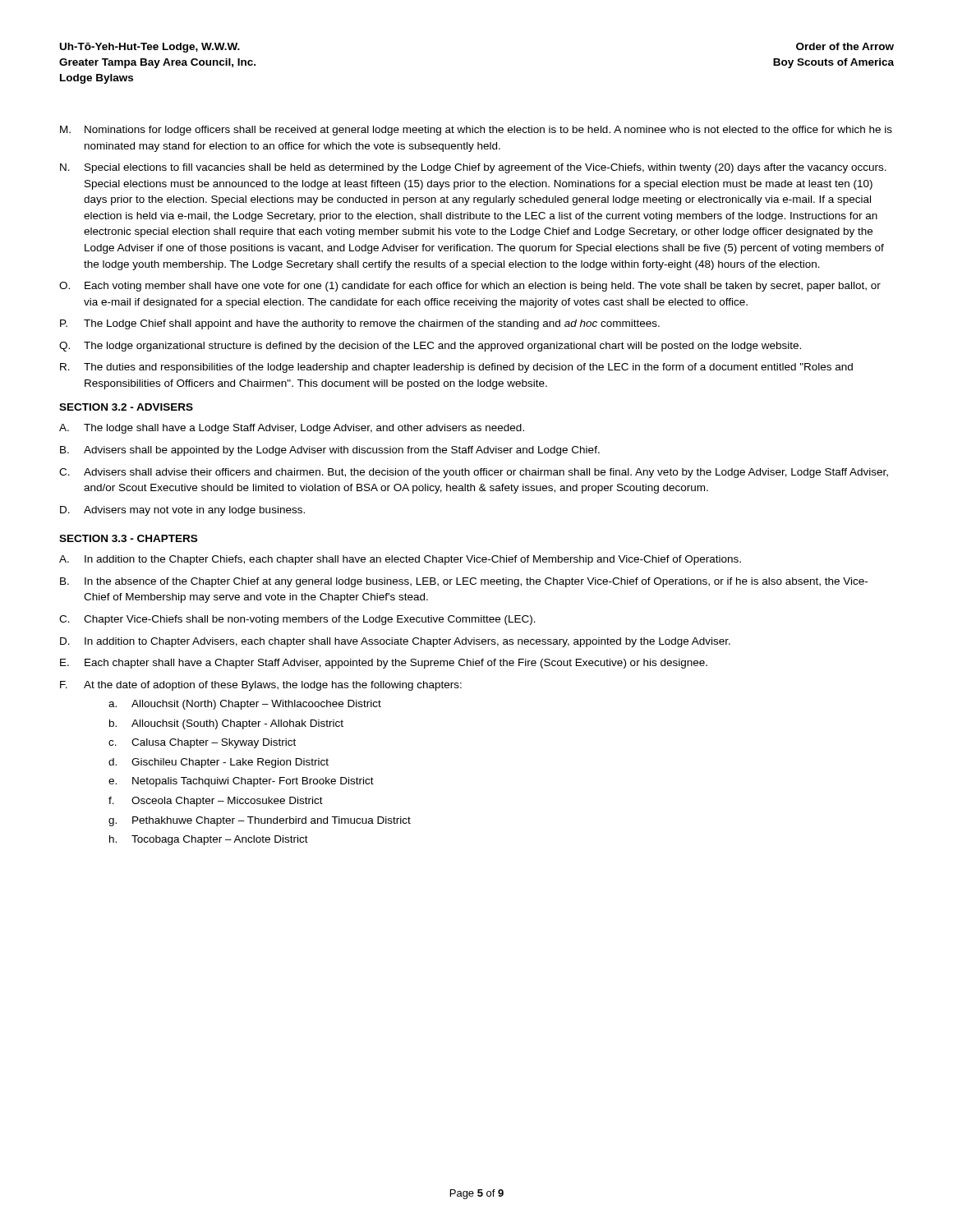Image resolution: width=953 pixels, height=1232 pixels.
Task: Locate the text starting "D. Advisers may not"
Action: [x=182, y=511]
